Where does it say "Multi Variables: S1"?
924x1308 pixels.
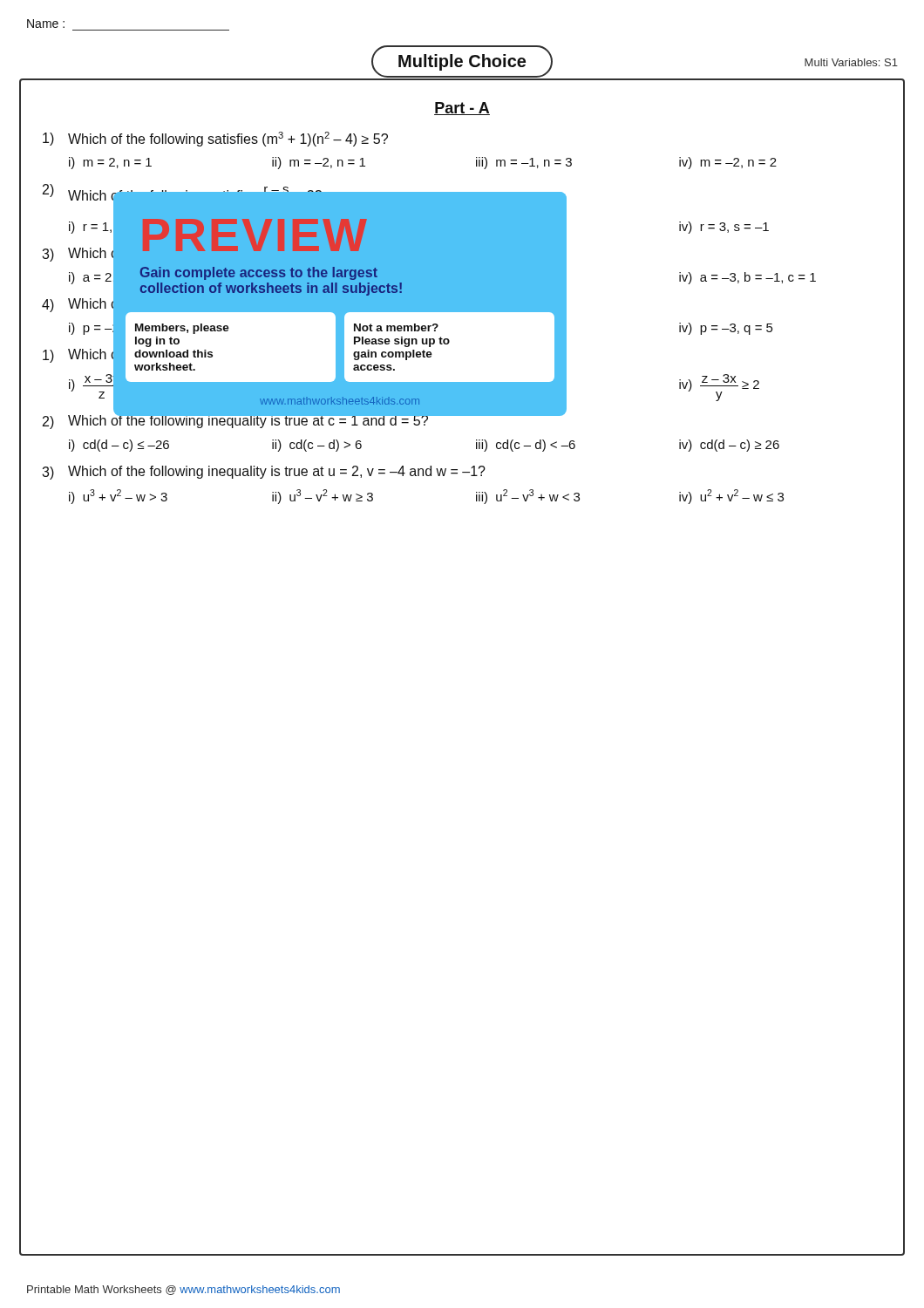point(851,61)
